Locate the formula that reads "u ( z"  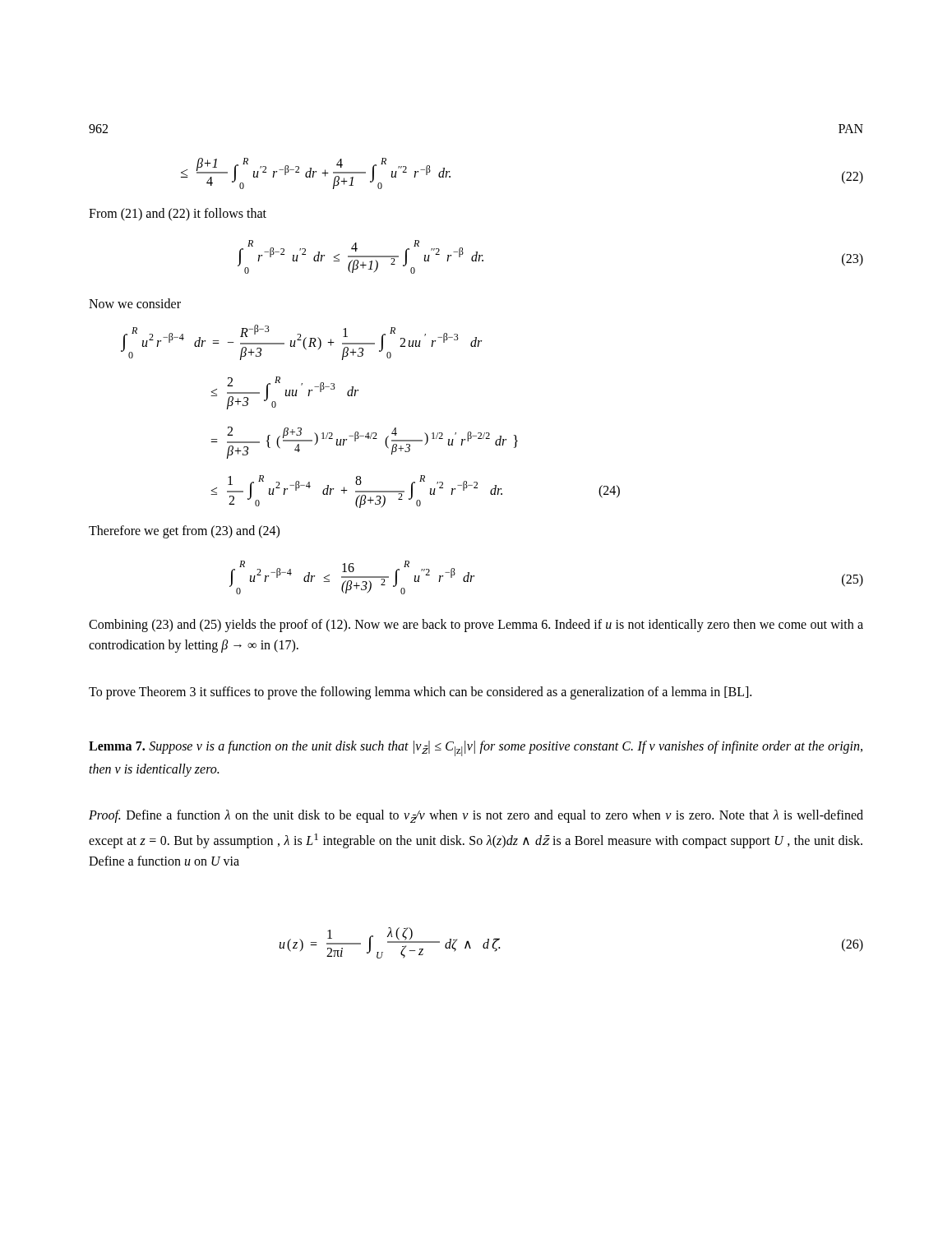click(x=370, y=942)
